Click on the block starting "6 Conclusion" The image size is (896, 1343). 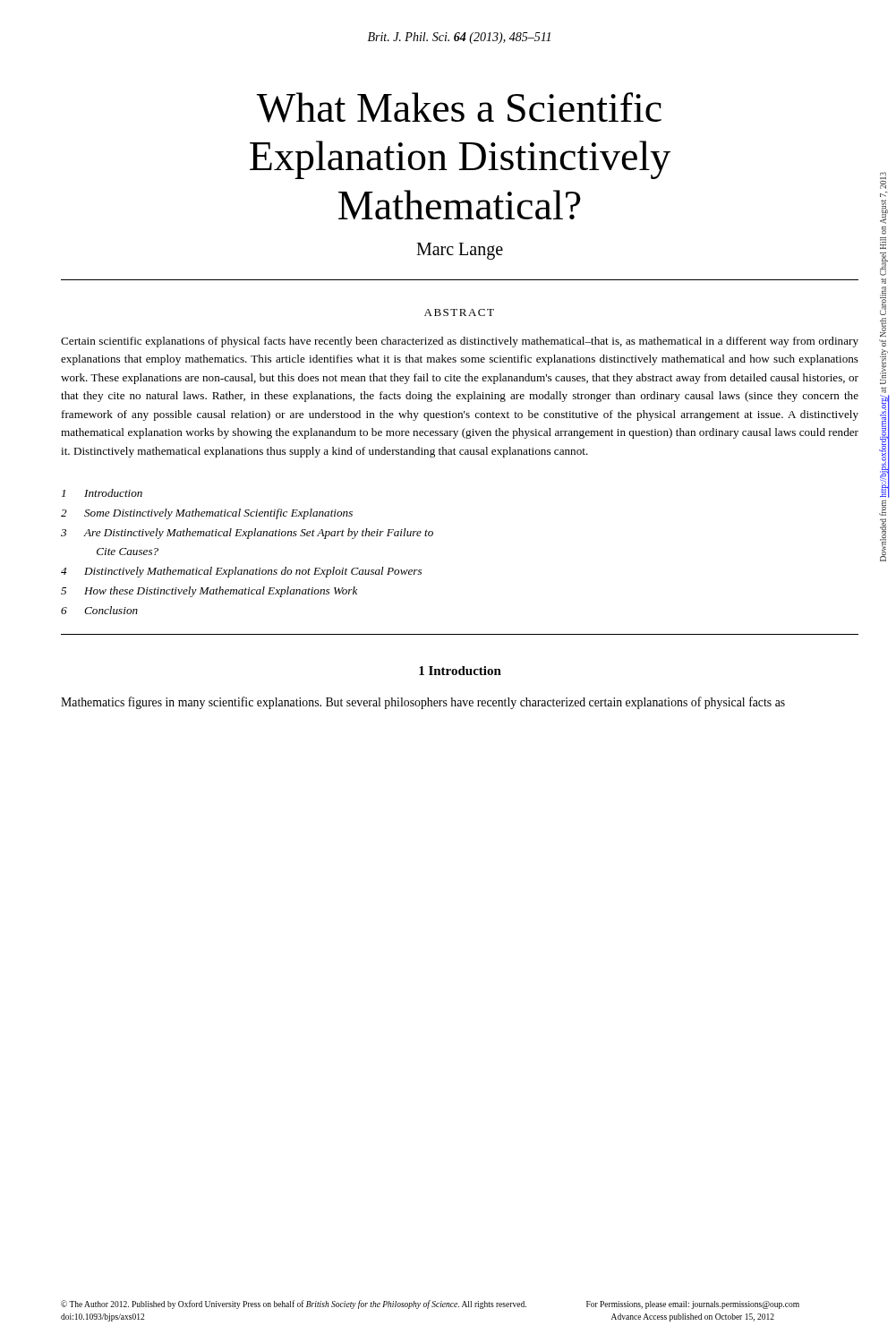click(x=99, y=610)
